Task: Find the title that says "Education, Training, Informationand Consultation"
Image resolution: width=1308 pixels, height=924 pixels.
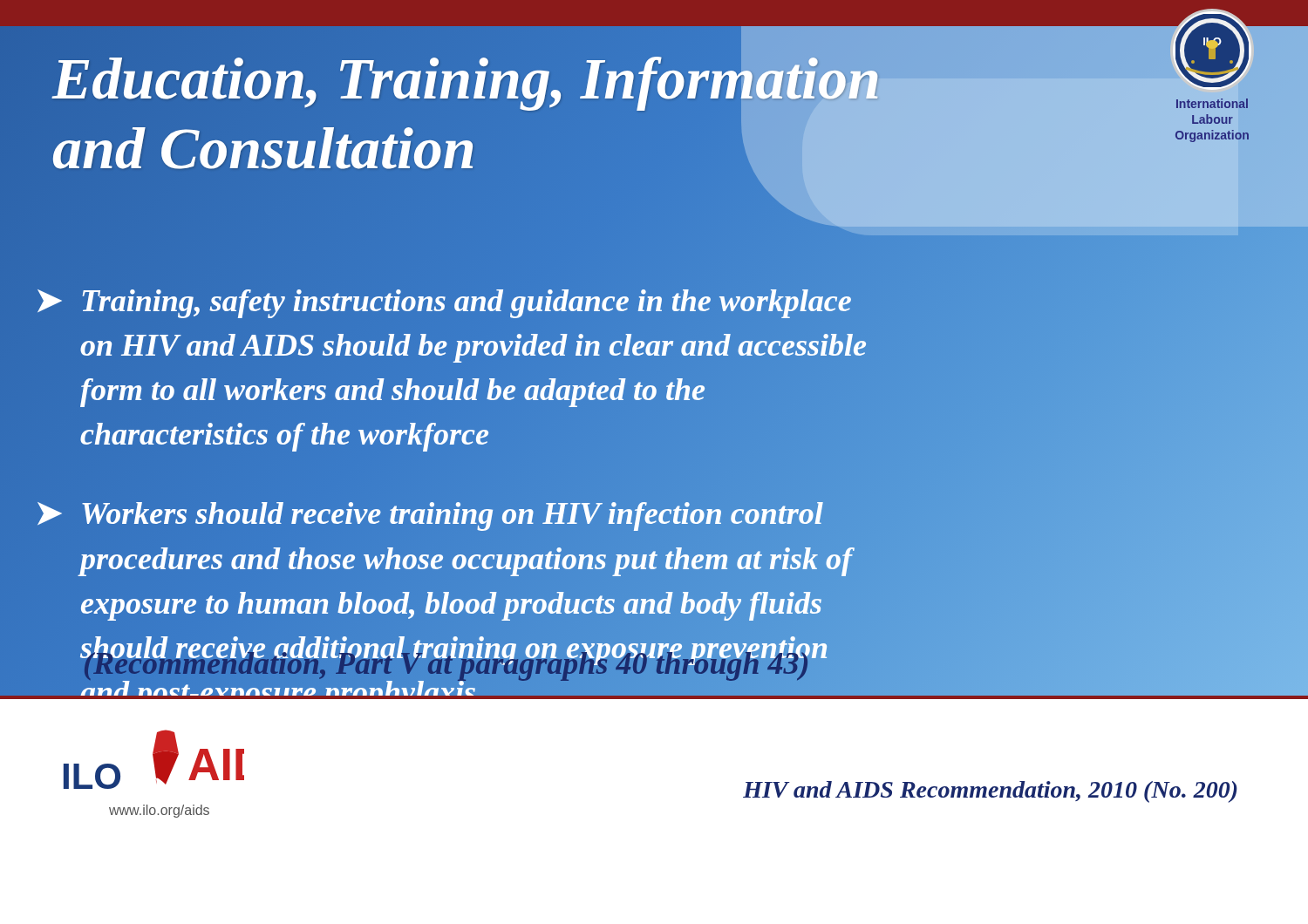Action: point(510,114)
